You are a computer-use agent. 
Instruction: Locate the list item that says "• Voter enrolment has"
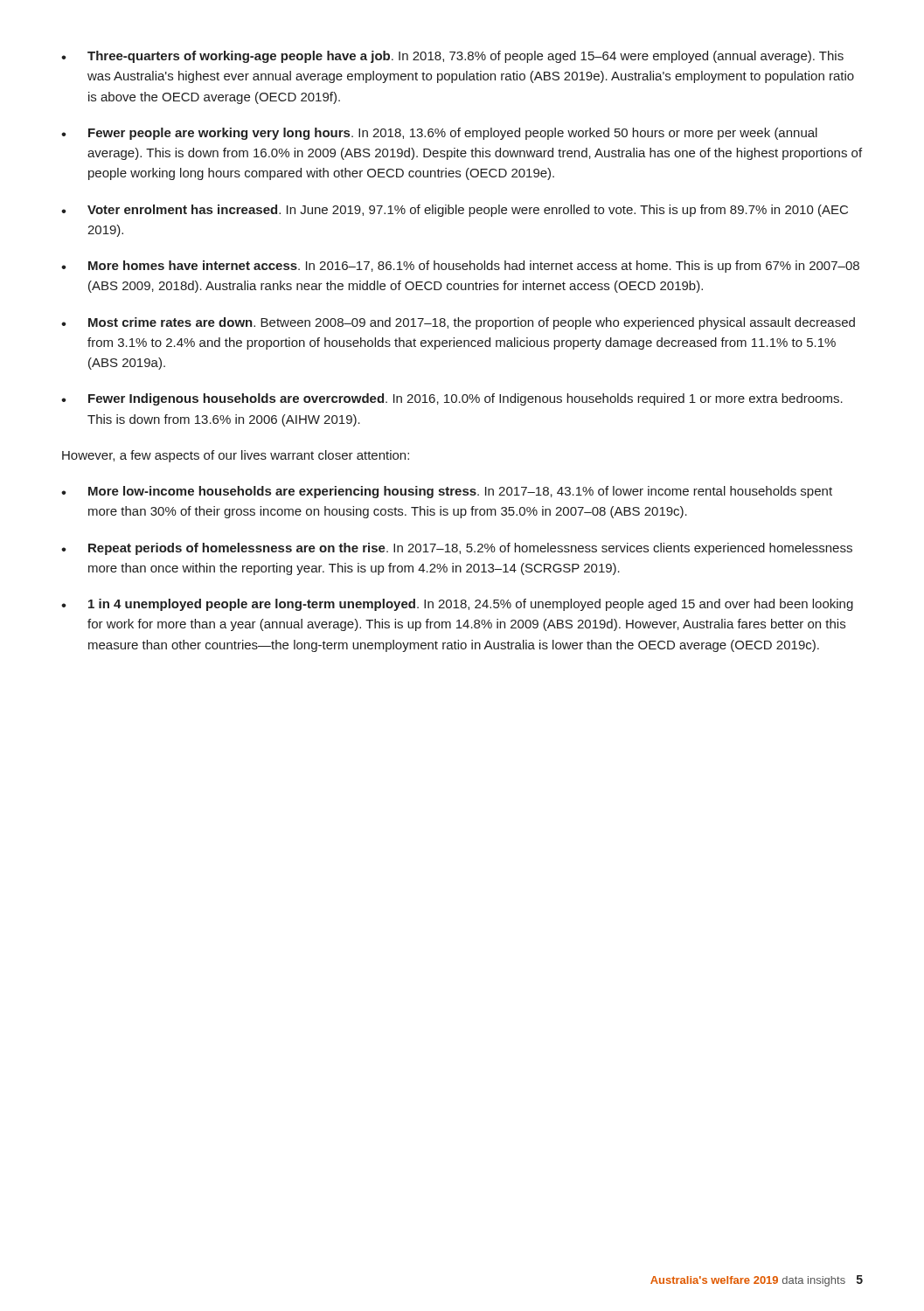coord(462,219)
